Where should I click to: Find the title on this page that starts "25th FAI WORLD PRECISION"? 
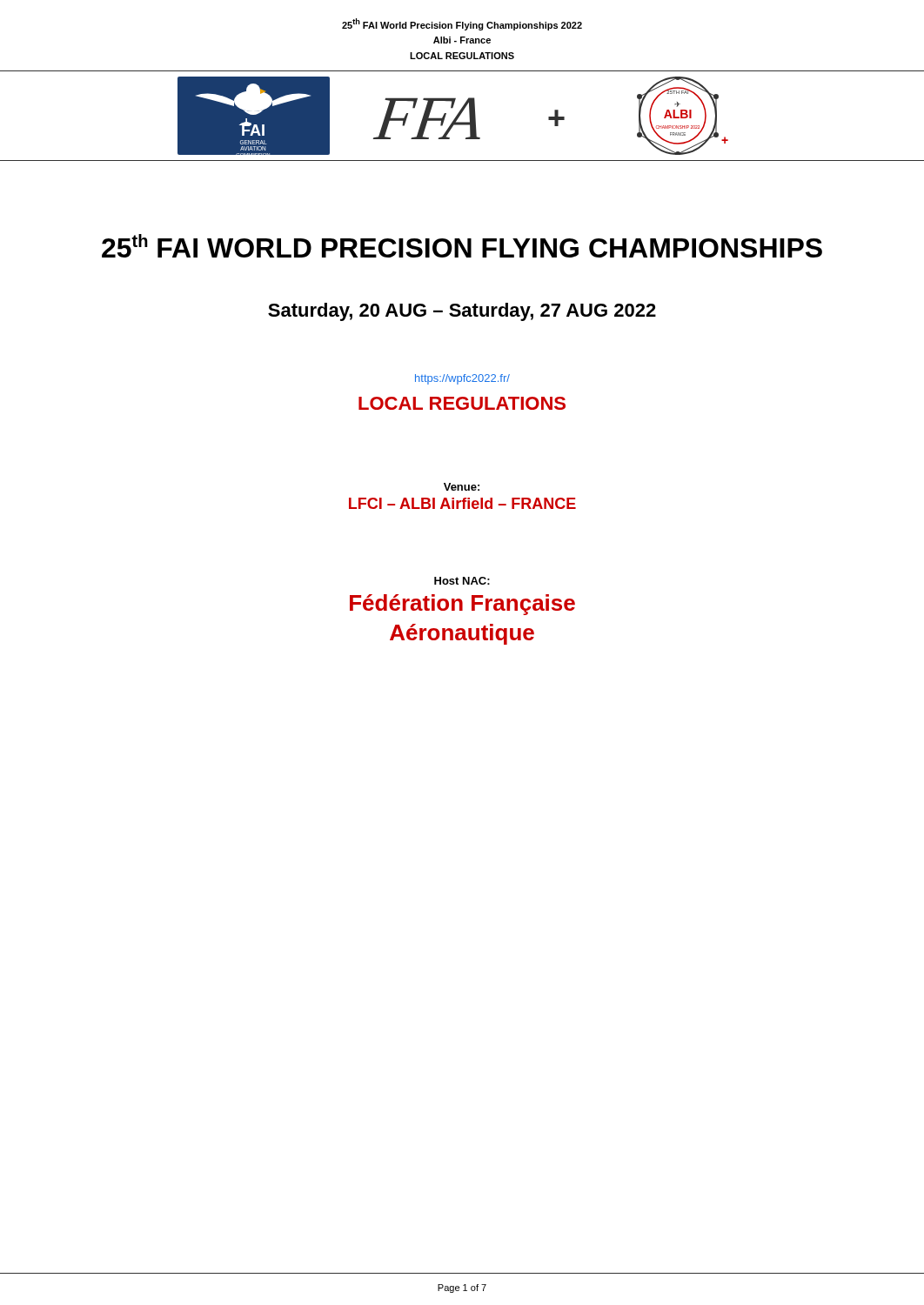click(462, 248)
